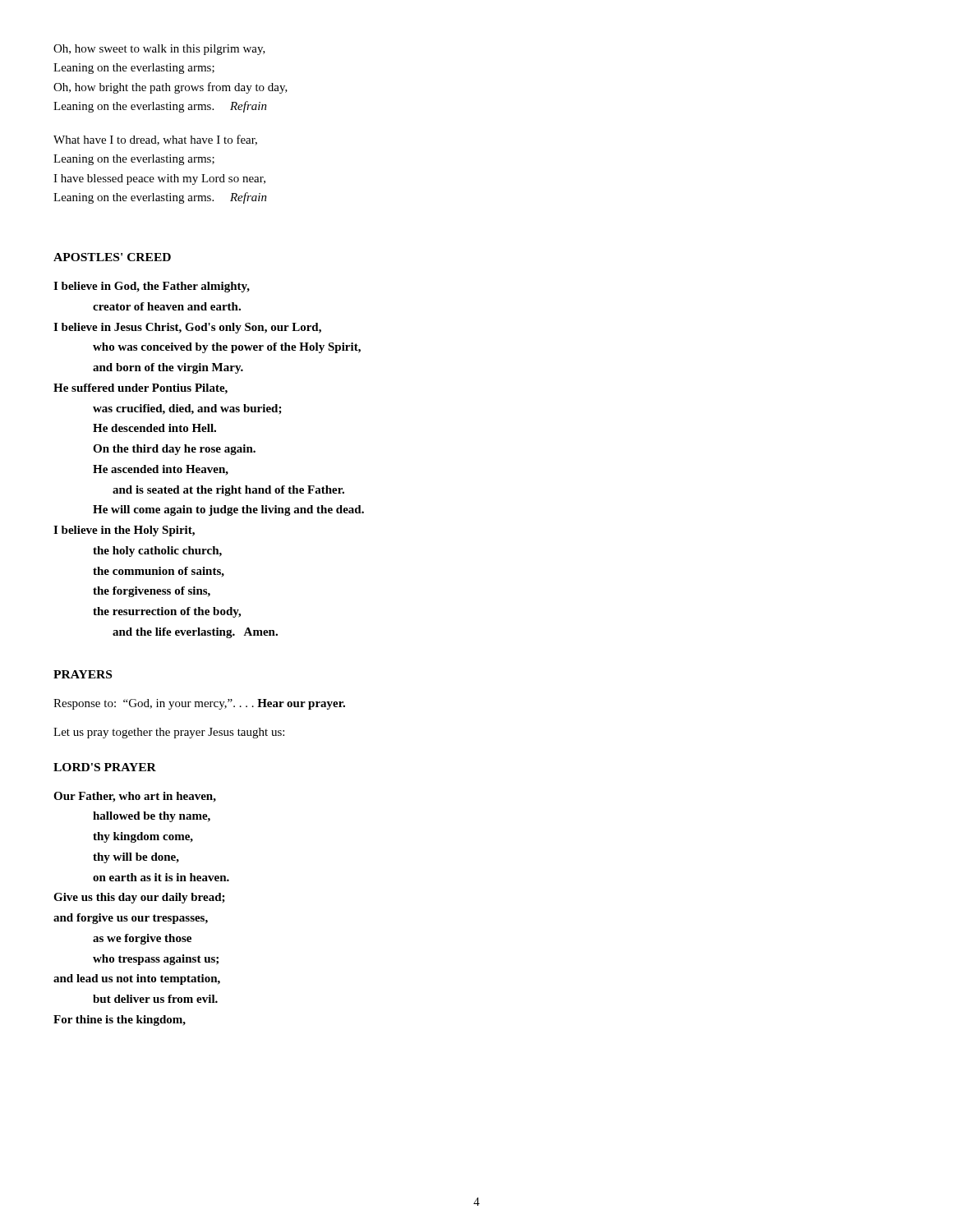The height and width of the screenshot is (1232, 953).
Task: Click on the text starting "Let us pray together"
Action: pyautogui.click(x=169, y=732)
